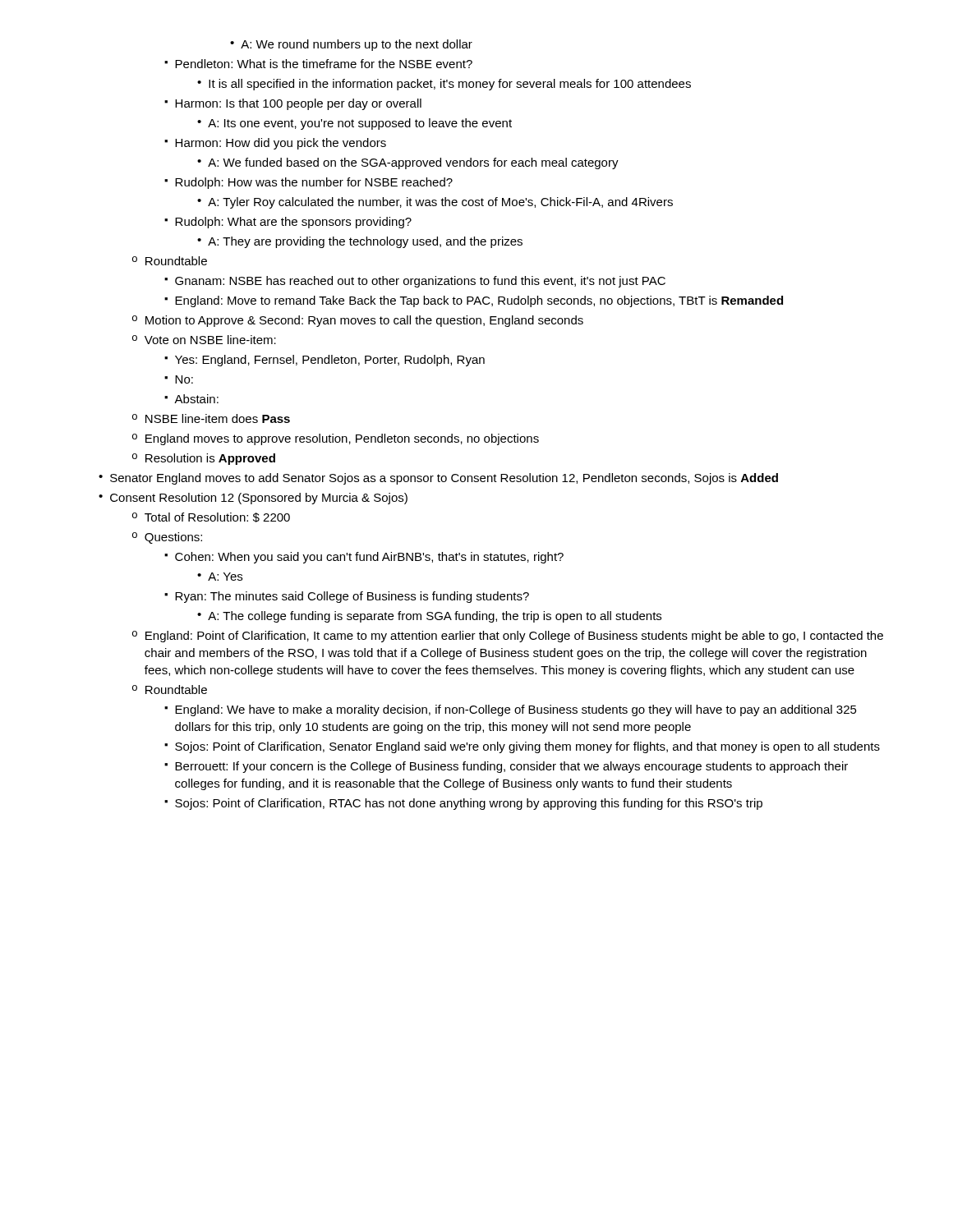953x1232 pixels.
Task: Locate the element starting "Yes: England, Fernsel, Pendleton,"
Action: [325, 361]
